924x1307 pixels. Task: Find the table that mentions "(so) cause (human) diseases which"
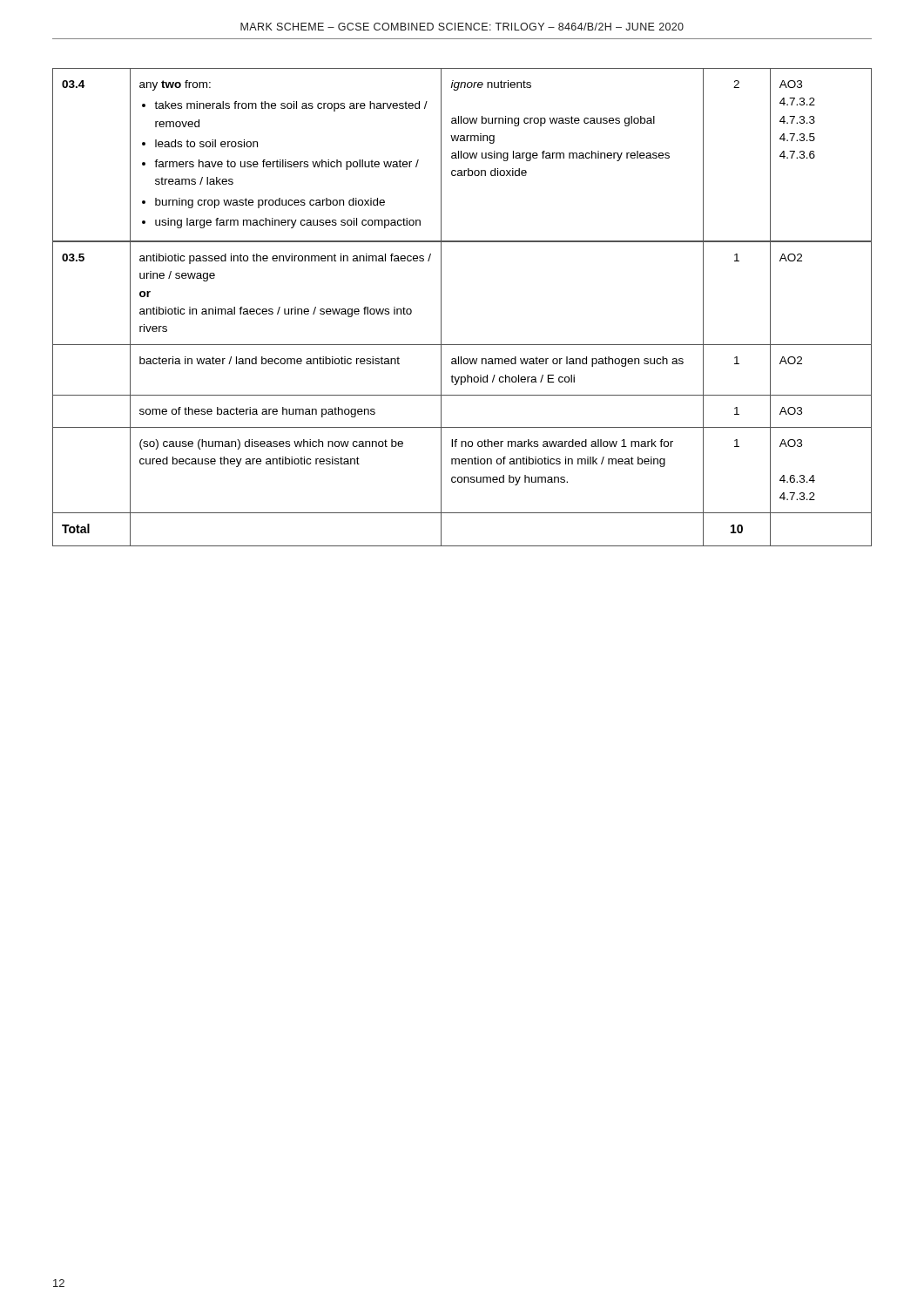tap(462, 307)
